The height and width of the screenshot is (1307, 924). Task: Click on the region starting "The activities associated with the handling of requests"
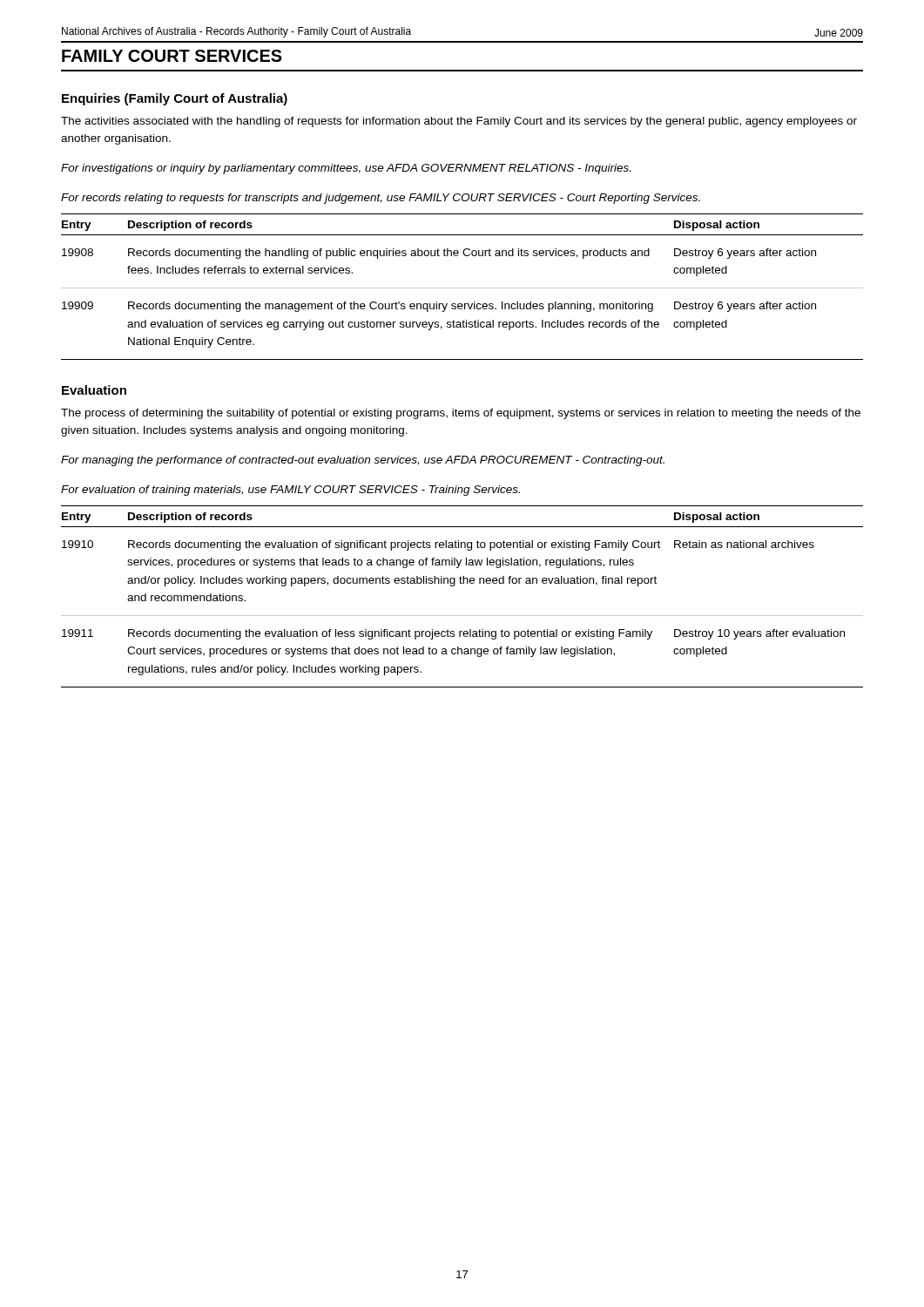(462, 130)
